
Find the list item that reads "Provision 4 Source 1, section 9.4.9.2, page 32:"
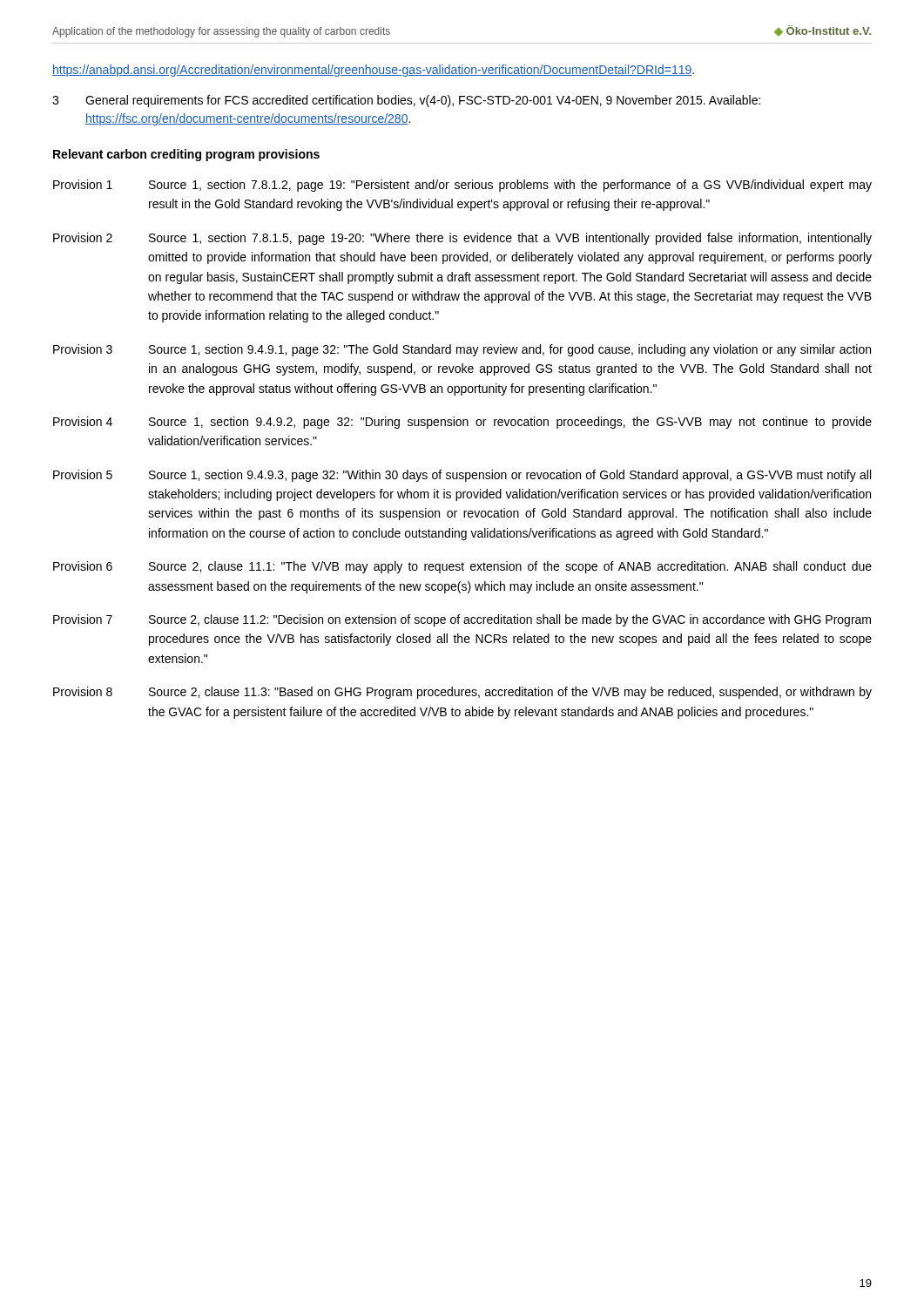462,432
